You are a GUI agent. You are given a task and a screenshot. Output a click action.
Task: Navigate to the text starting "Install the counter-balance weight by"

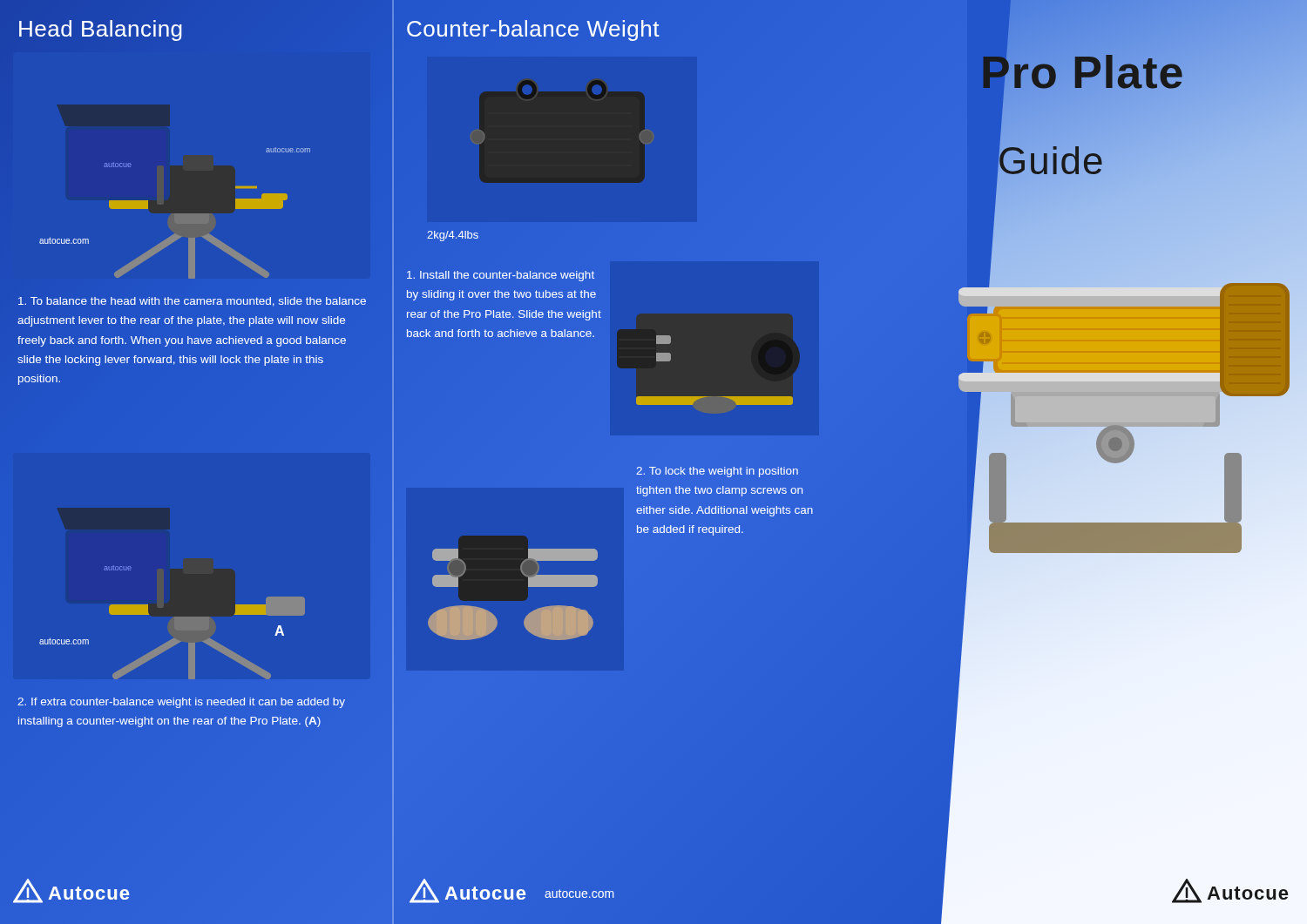(x=504, y=304)
